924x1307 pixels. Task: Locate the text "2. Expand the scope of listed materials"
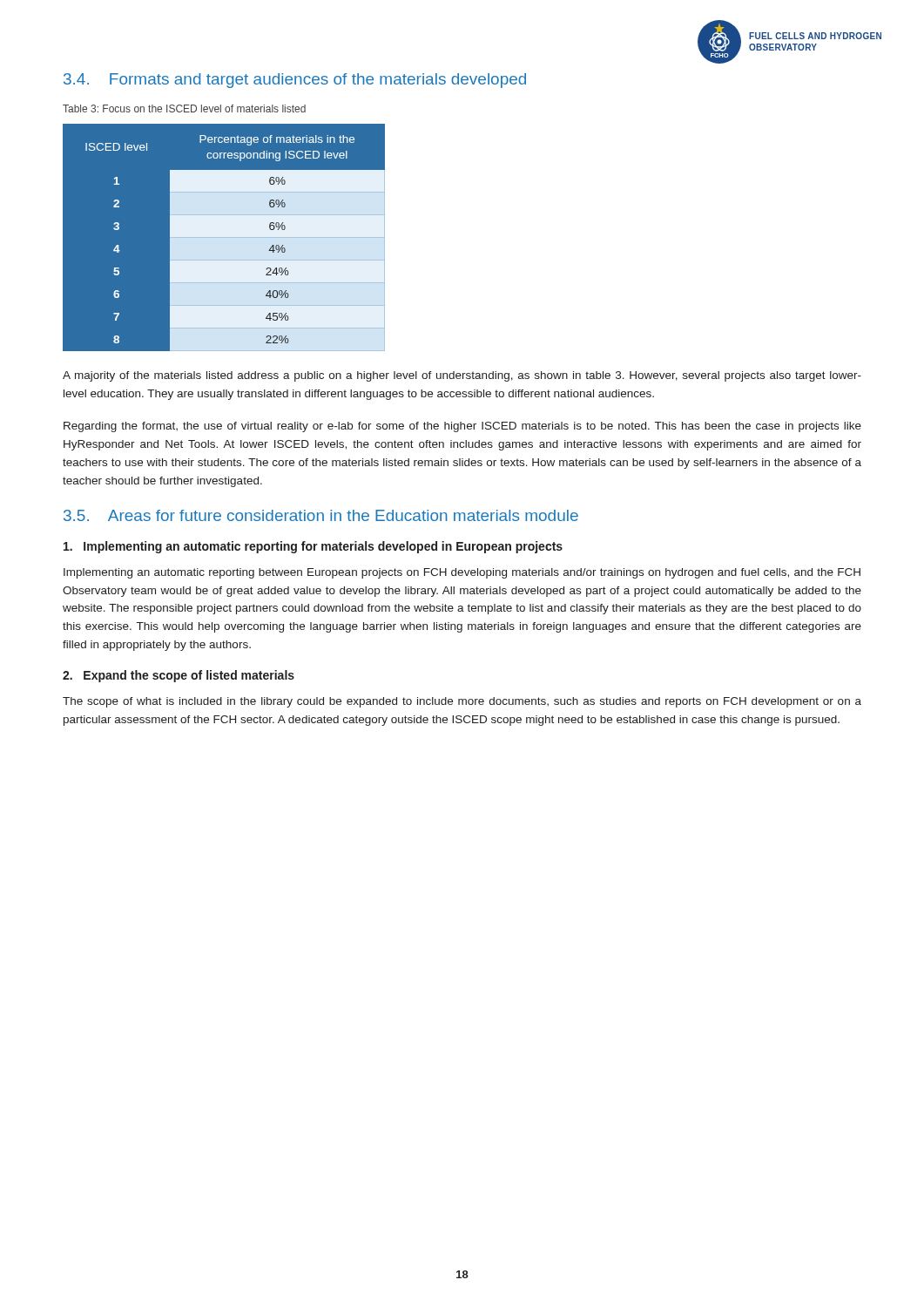179,676
